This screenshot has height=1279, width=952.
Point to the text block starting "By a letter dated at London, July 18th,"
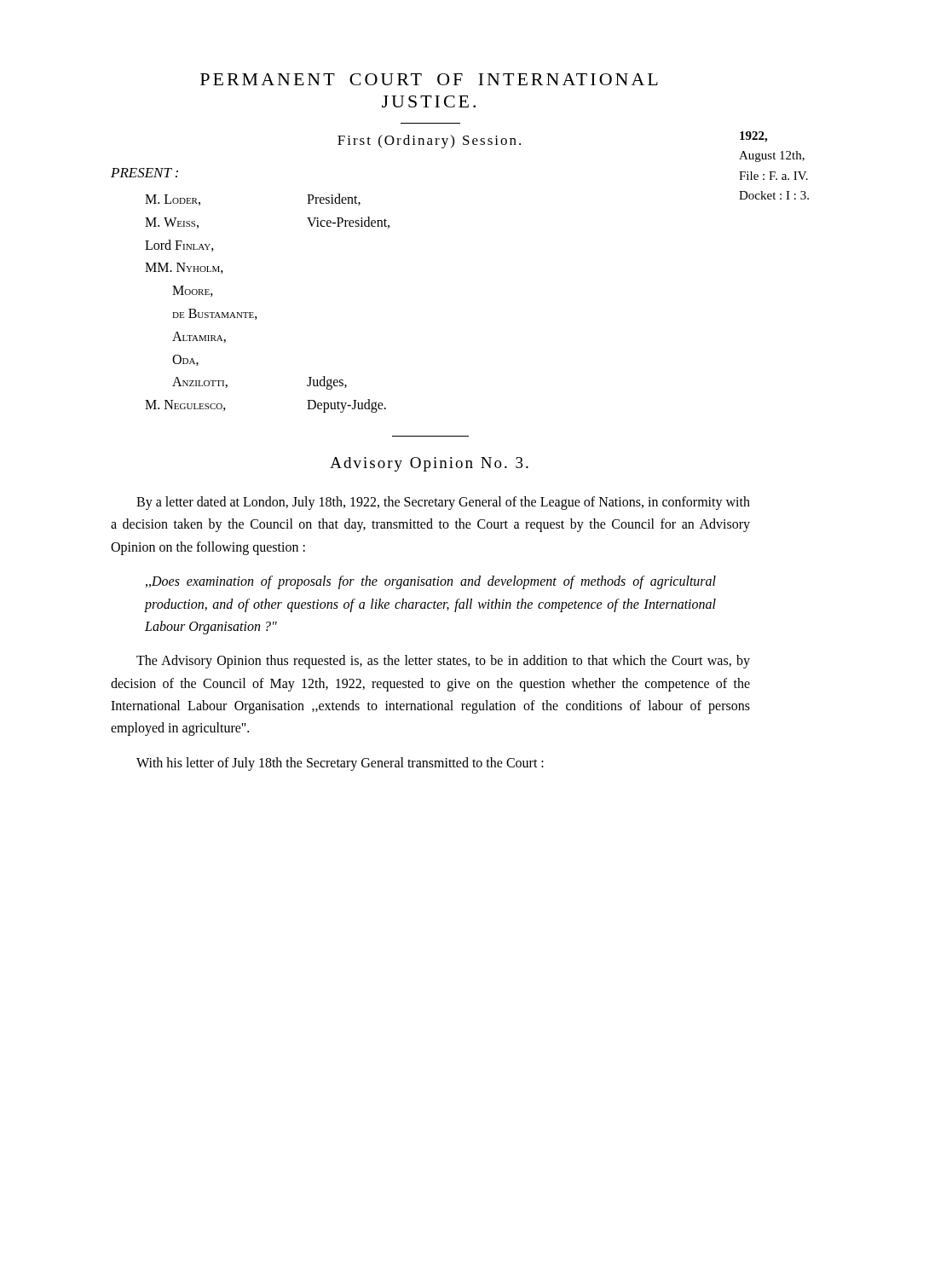(430, 524)
